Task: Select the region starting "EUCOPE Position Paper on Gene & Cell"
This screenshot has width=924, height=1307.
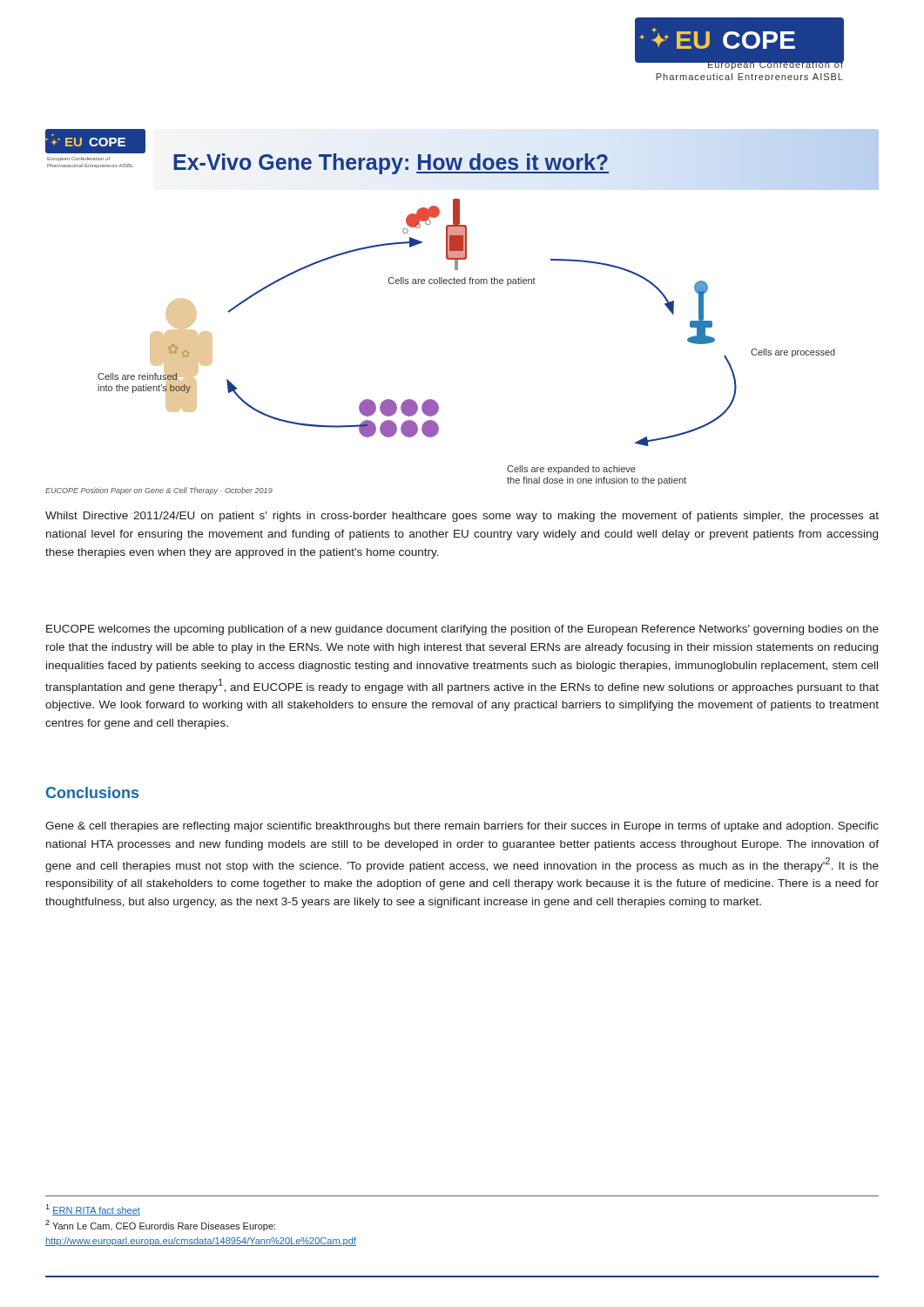Action: pyautogui.click(x=159, y=491)
